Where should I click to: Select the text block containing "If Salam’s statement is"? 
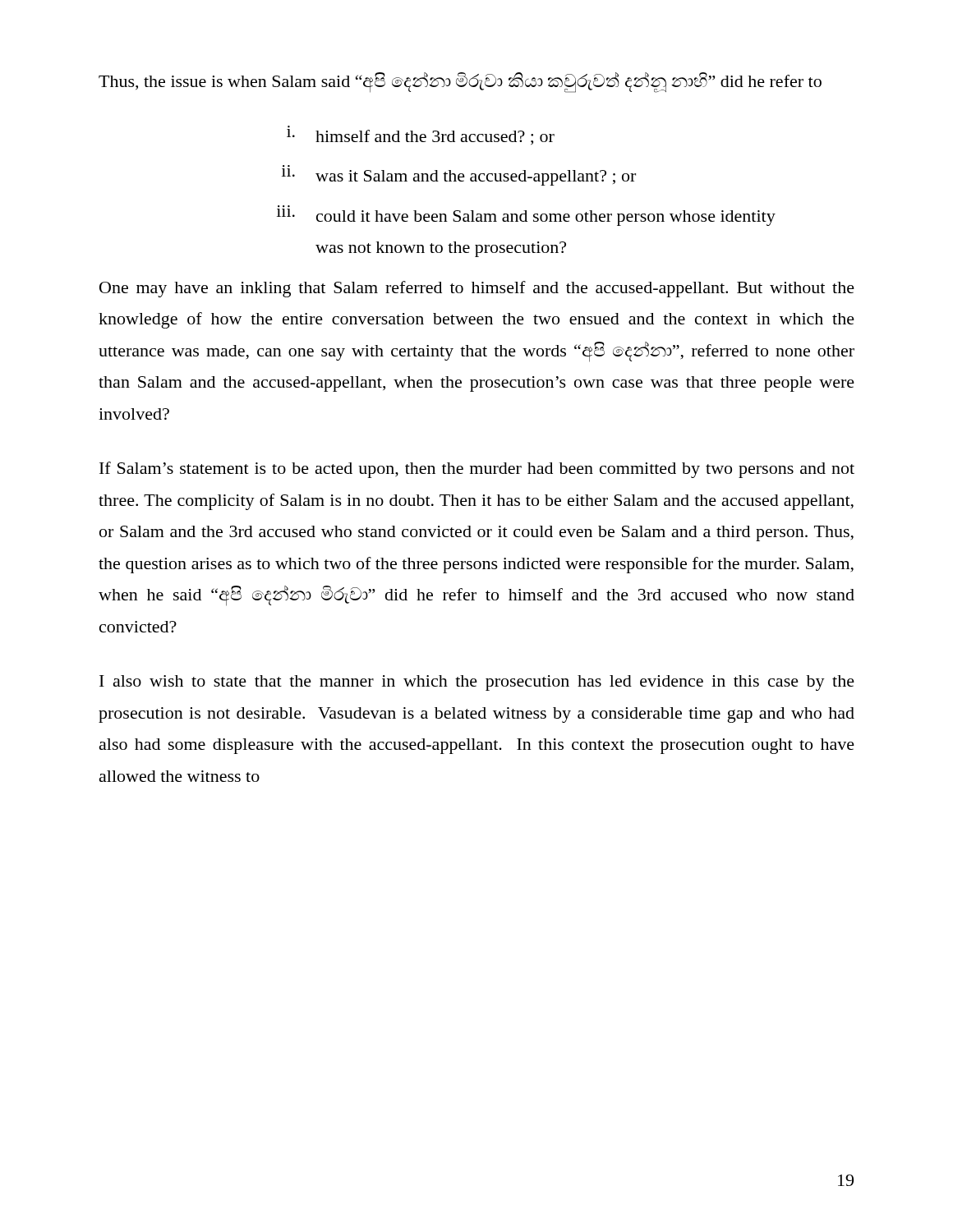click(476, 547)
